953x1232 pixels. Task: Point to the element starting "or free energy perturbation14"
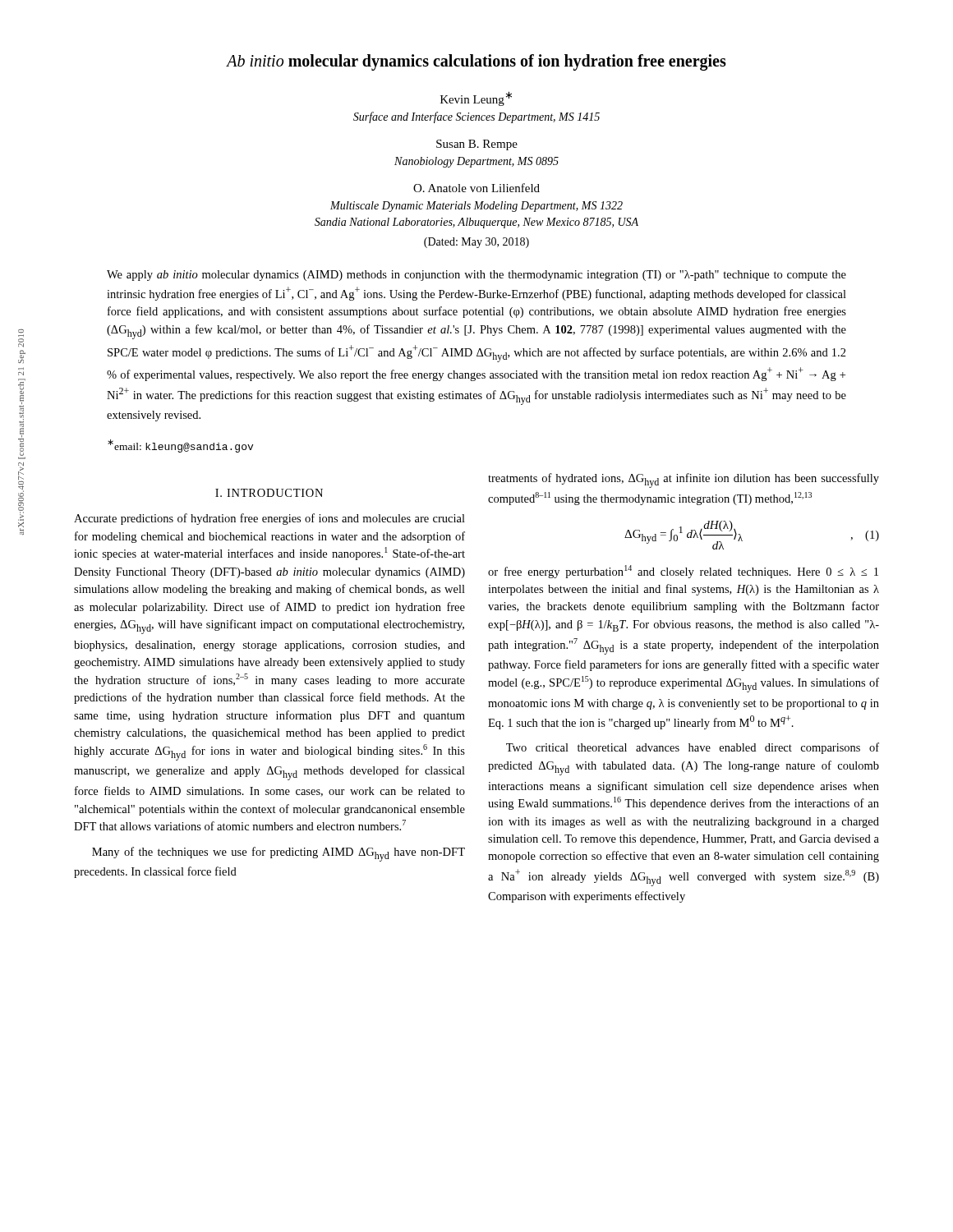tap(684, 734)
